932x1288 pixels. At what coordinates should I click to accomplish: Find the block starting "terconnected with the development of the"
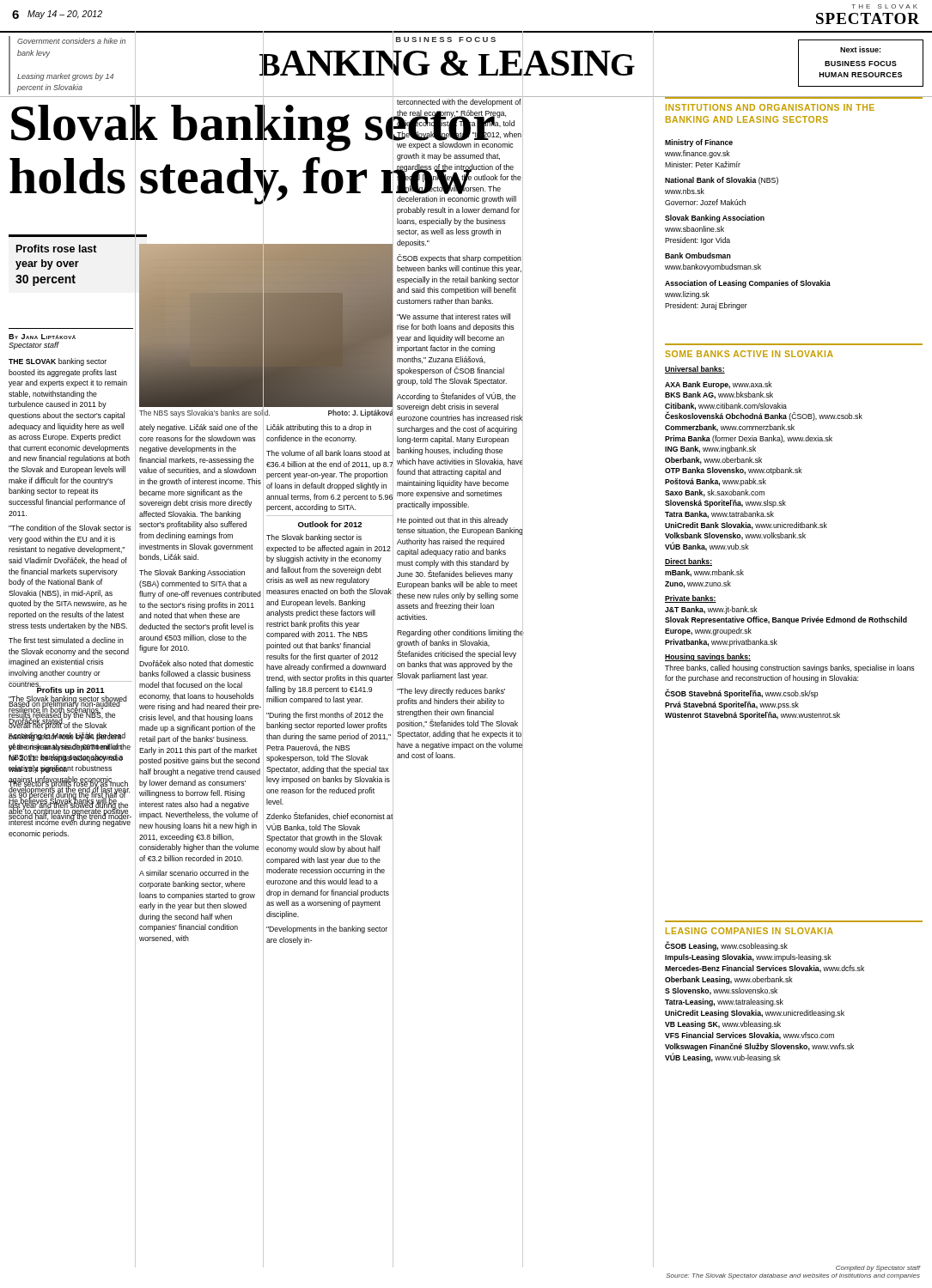pos(460,429)
